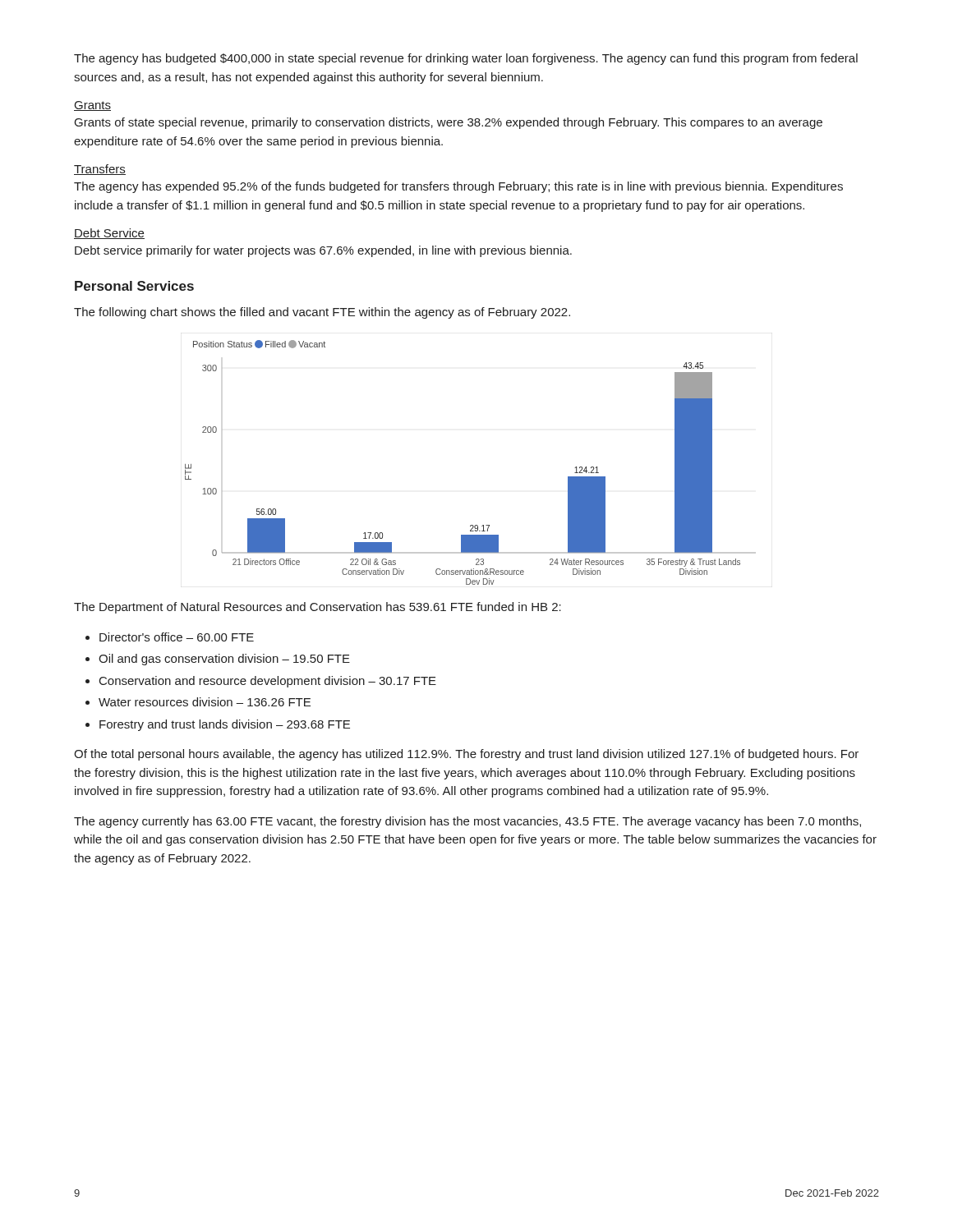Where is the passage that starts "The Department of Natural"?
Viewport: 953px width, 1232px height.
click(x=318, y=607)
